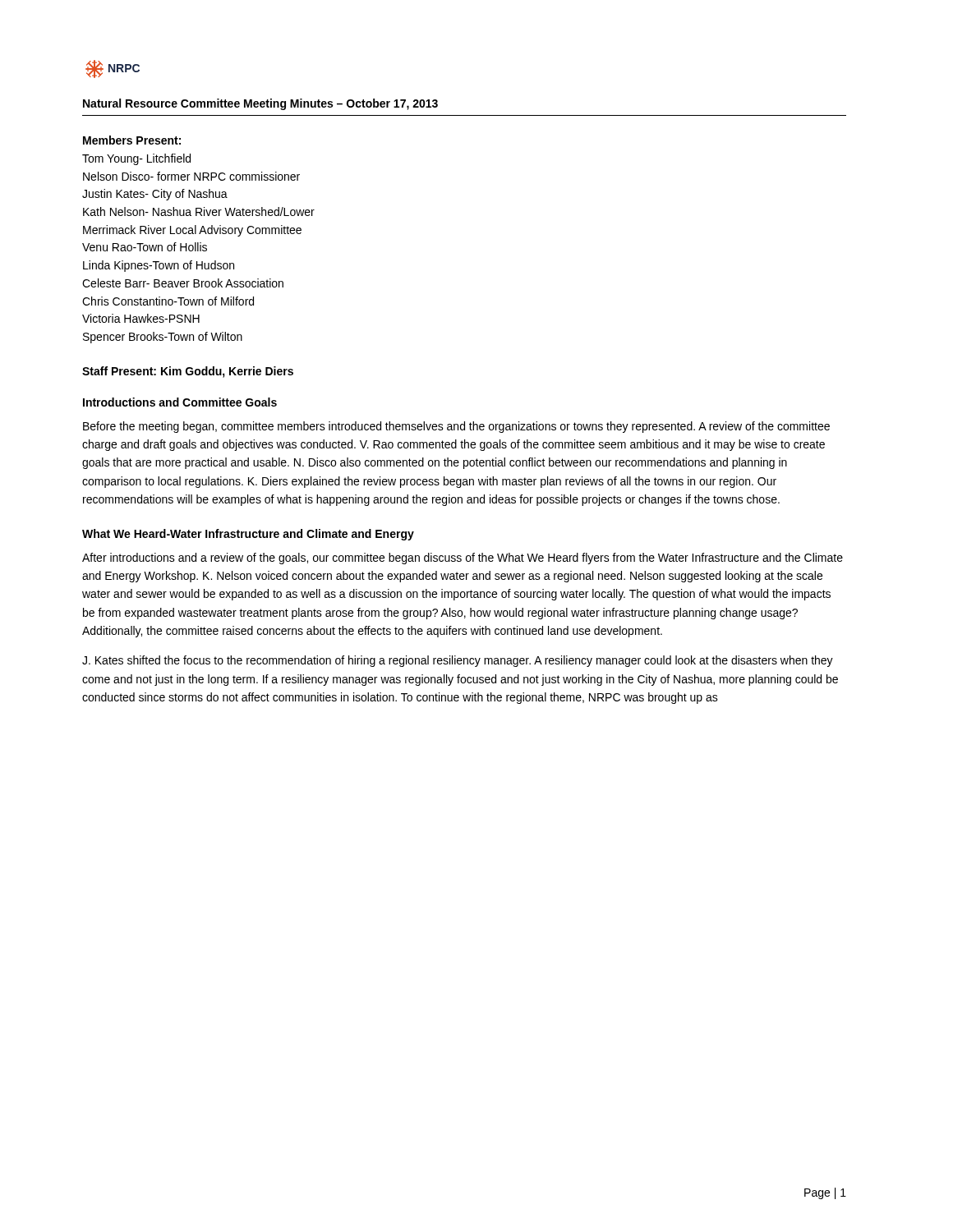This screenshot has width=953, height=1232.
Task: Locate the block starting "Celeste Barr- Beaver Brook Association"
Action: (x=183, y=283)
